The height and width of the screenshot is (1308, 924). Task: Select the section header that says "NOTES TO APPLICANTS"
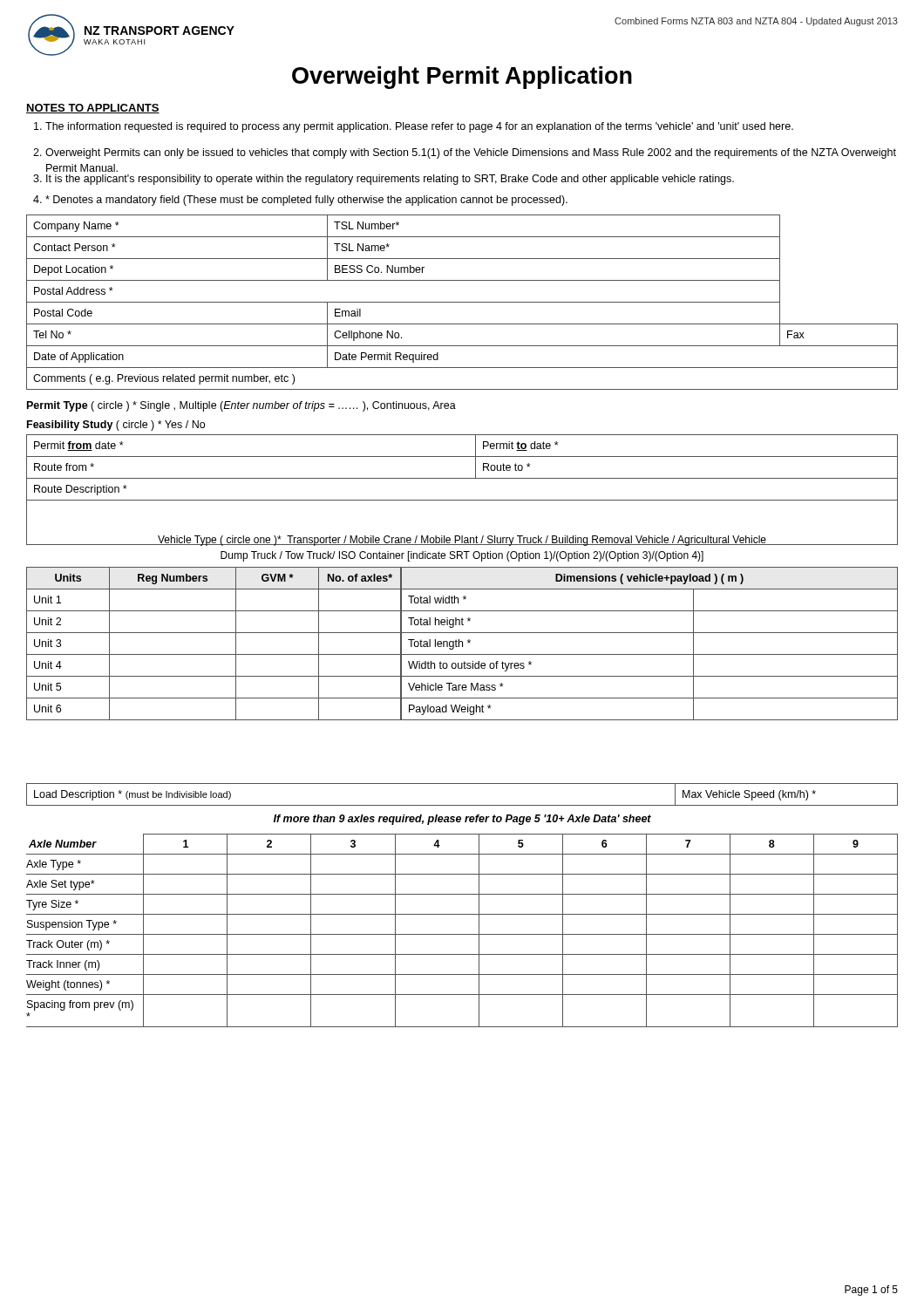93,108
